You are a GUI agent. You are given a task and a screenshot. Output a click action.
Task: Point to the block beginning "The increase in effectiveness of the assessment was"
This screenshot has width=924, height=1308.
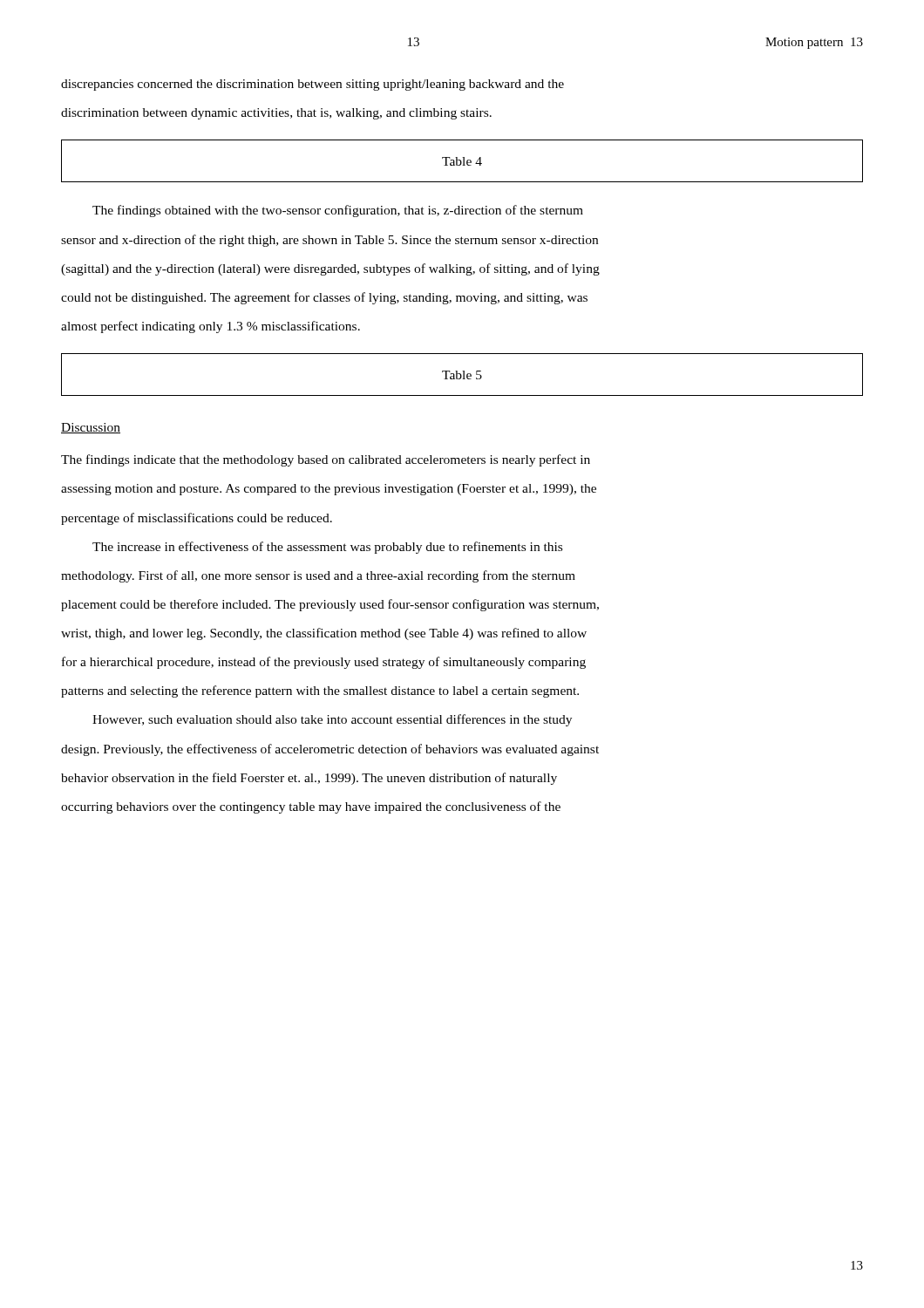pyautogui.click(x=462, y=618)
